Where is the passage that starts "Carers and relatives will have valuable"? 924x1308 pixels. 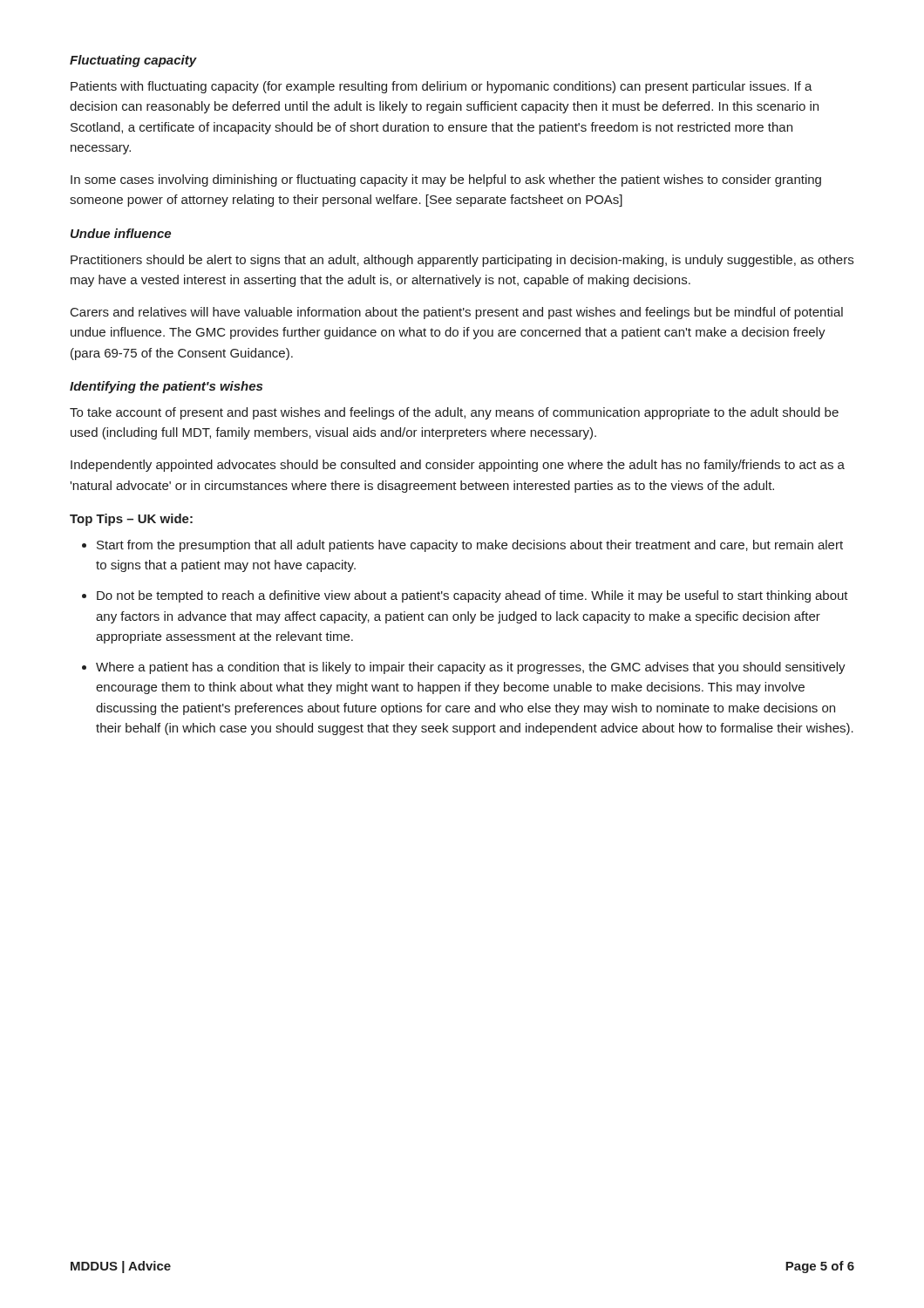point(462,332)
